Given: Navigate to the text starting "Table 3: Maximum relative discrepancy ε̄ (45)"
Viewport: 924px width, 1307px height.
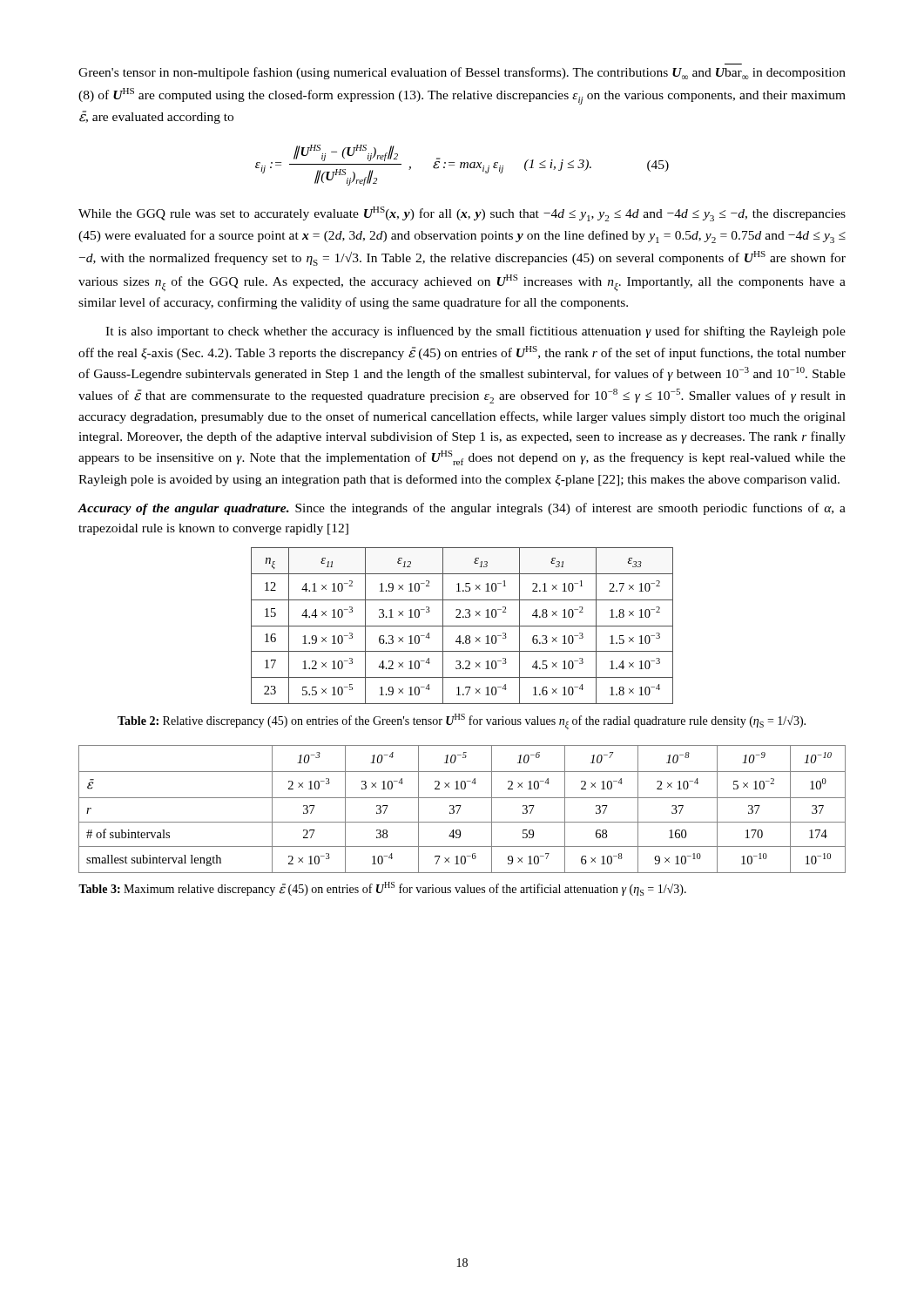Looking at the screenshot, I should click(383, 889).
